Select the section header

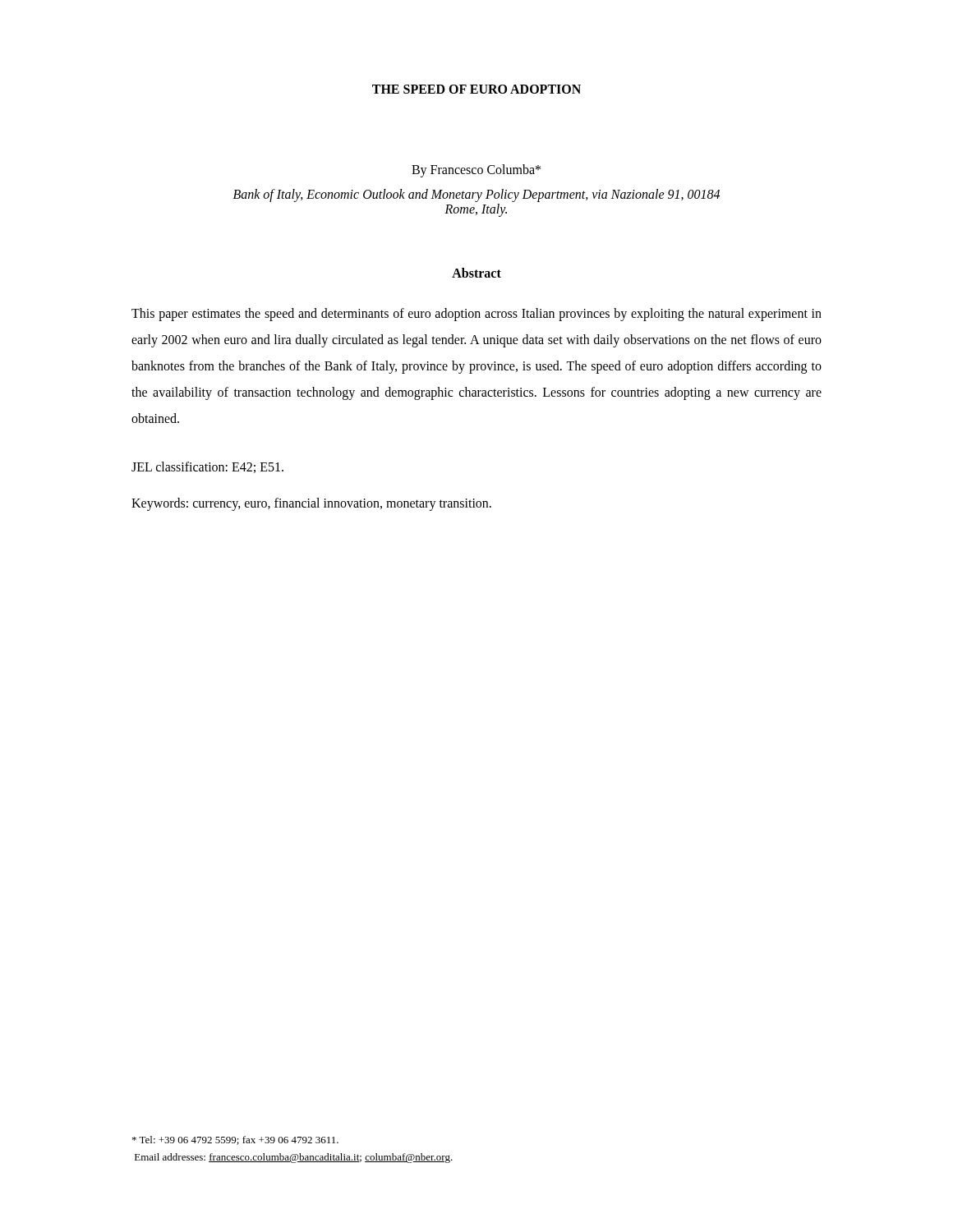point(476,273)
